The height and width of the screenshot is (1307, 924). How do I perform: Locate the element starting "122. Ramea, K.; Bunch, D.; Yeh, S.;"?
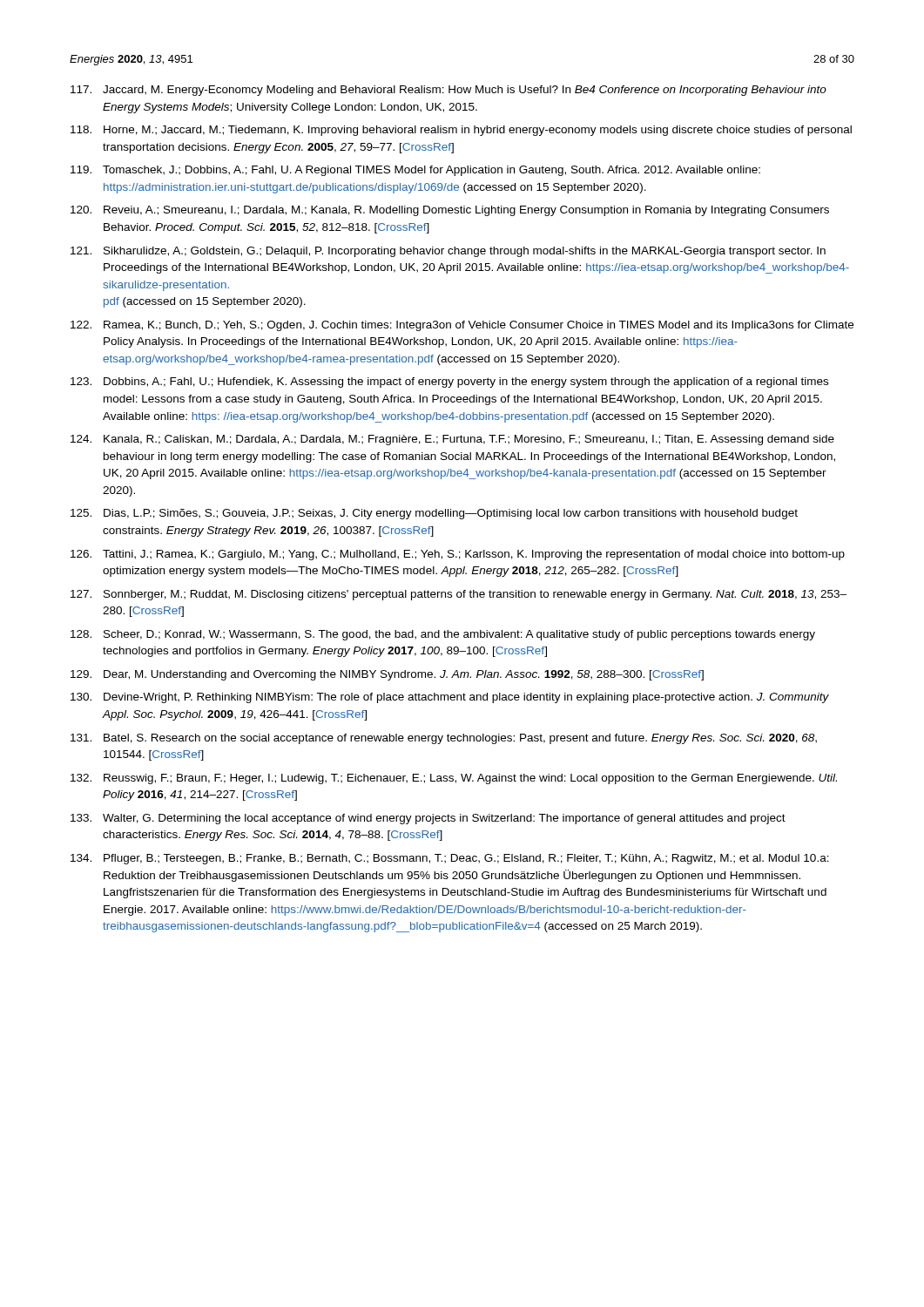(x=462, y=342)
